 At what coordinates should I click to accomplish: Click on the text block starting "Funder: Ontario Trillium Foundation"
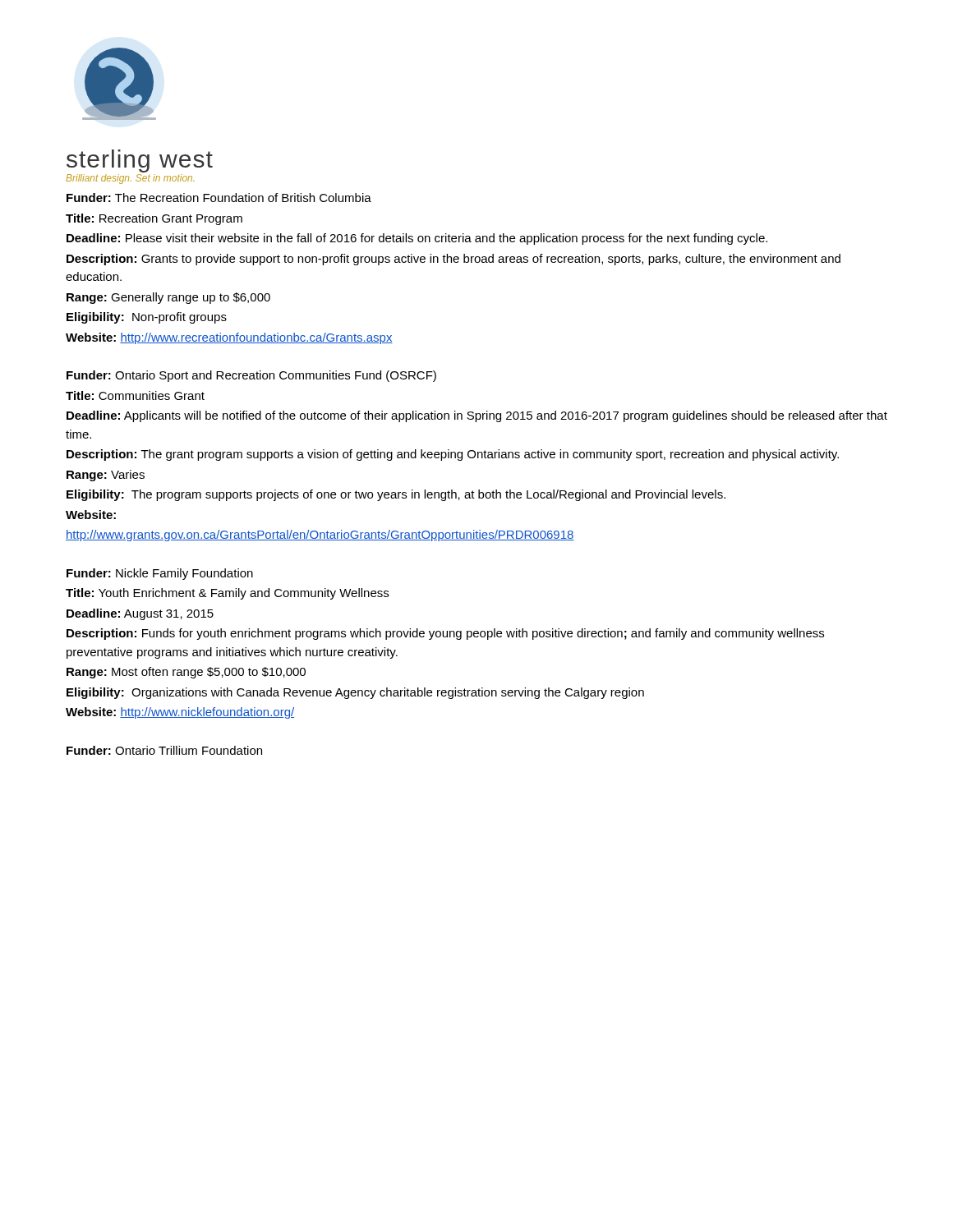(164, 750)
